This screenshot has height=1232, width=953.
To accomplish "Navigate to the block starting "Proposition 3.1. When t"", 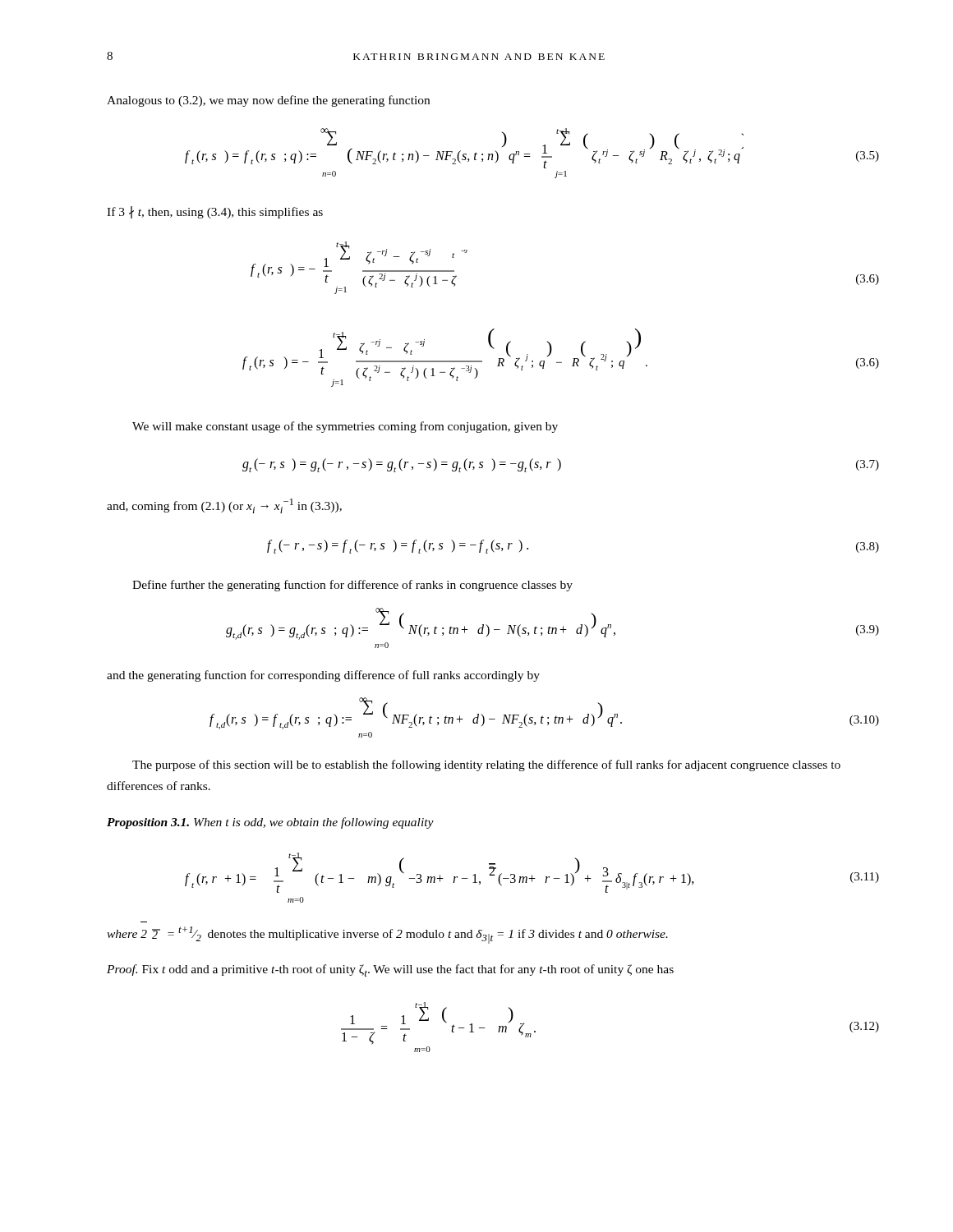I will 270,821.
